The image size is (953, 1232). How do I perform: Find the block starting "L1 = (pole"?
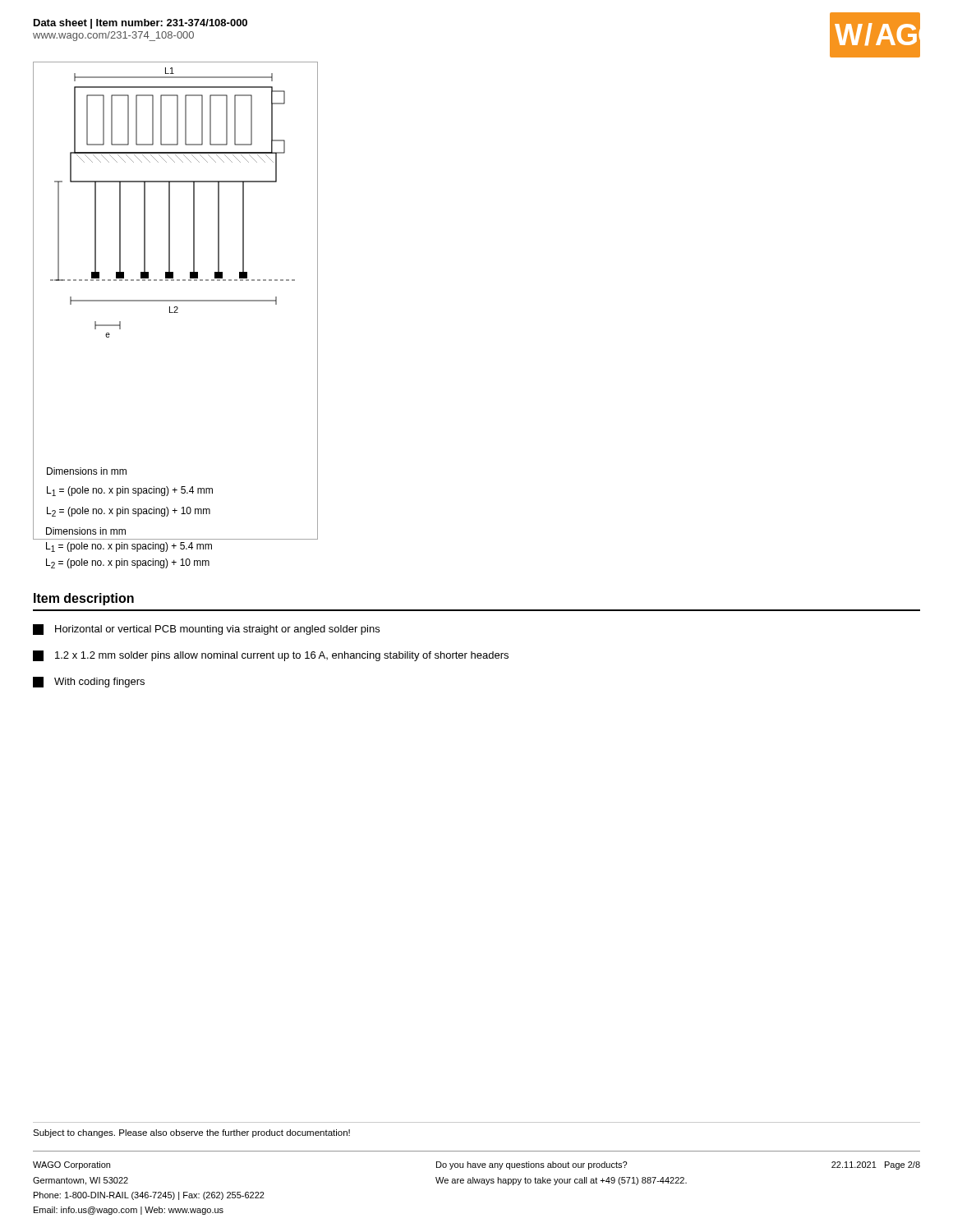tap(129, 547)
